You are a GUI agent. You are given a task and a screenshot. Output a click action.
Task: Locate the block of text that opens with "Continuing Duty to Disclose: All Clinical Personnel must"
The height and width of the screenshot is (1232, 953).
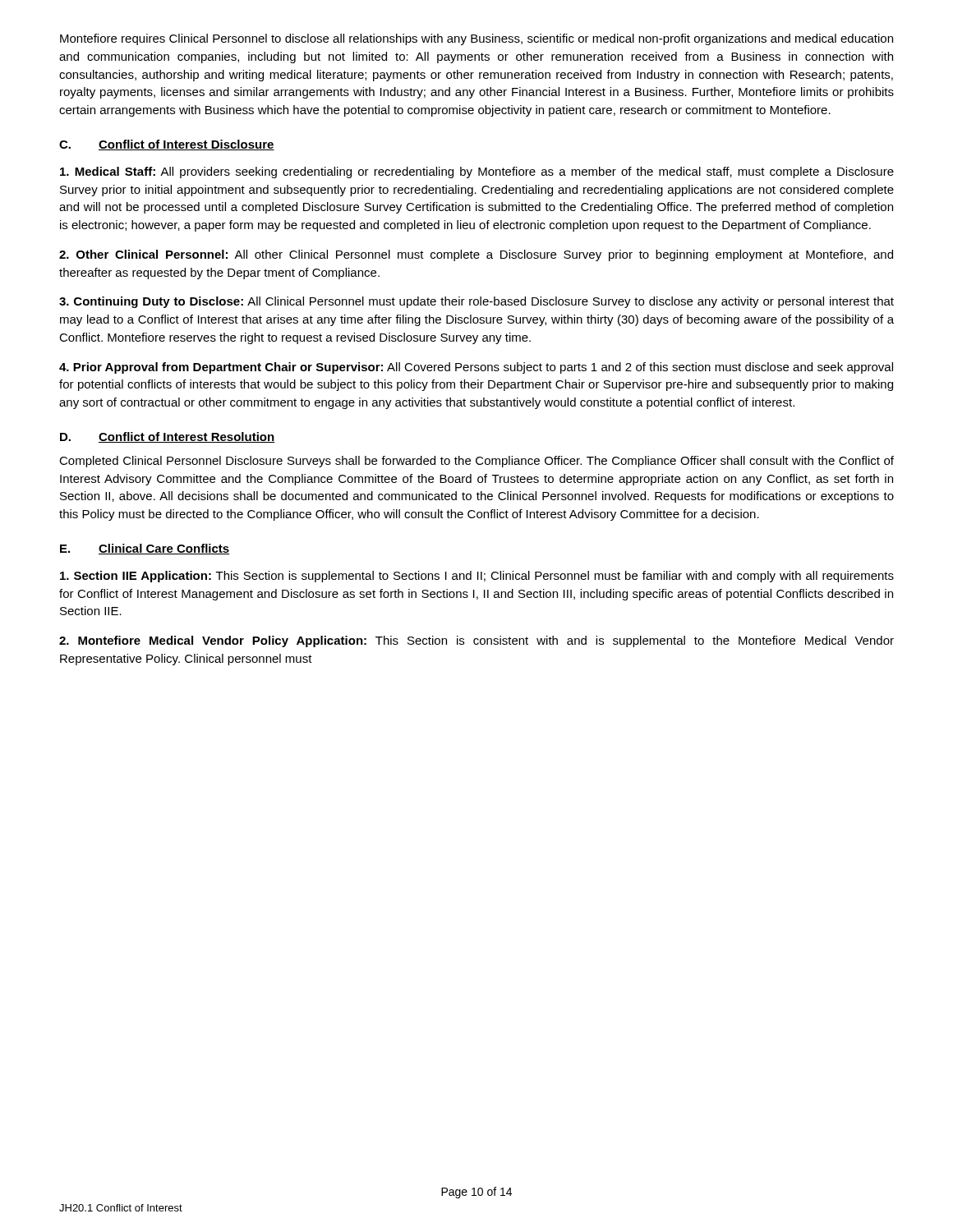[x=476, y=319]
